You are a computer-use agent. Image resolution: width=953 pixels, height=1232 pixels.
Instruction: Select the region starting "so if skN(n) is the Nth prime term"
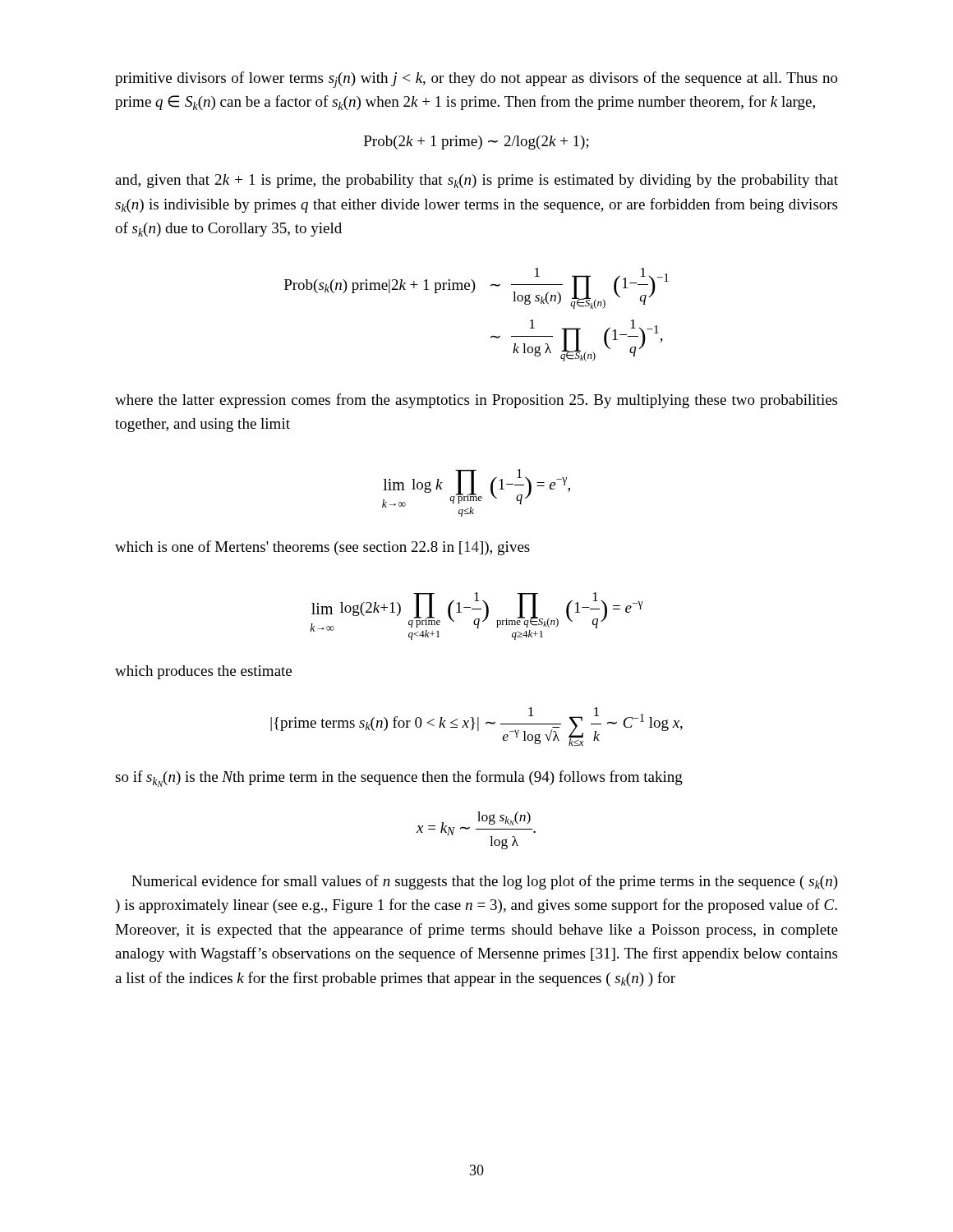pyautogui.click(x=399, y=779)
